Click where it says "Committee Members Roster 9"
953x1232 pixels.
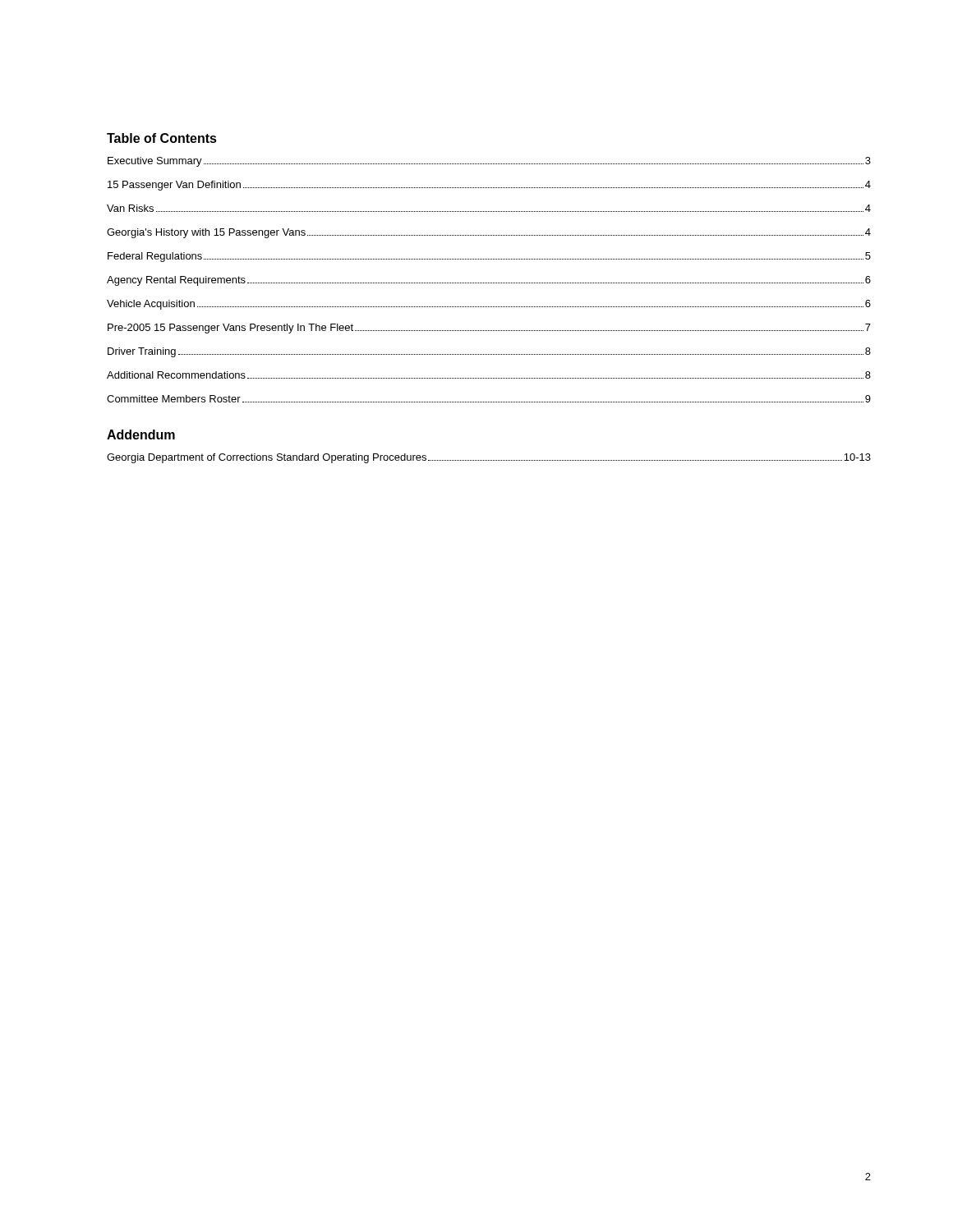pos(489,399)
